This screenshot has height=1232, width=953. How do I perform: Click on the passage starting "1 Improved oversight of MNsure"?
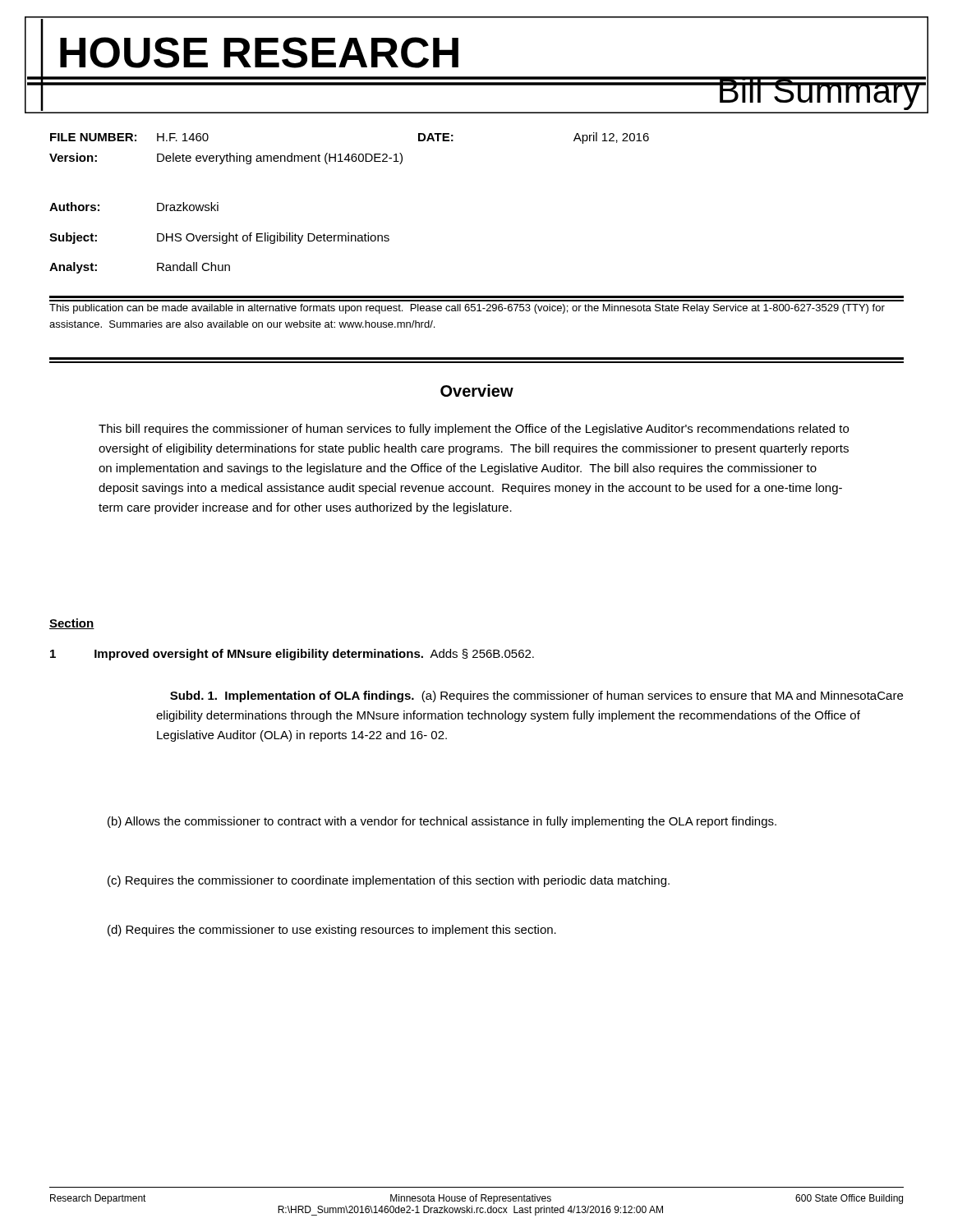coord(292,653)
